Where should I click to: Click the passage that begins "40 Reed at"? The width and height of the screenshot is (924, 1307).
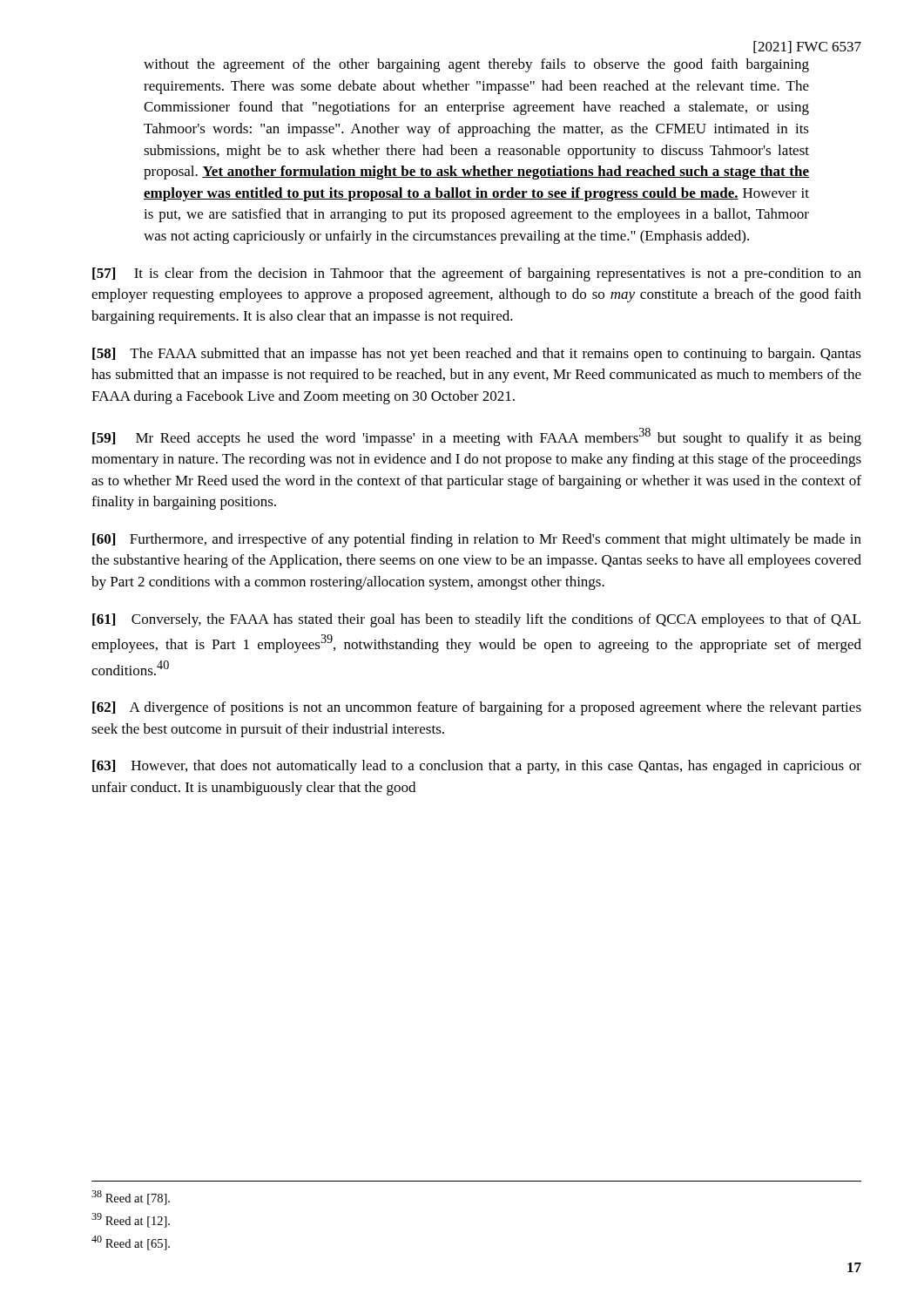point(131,1242)
